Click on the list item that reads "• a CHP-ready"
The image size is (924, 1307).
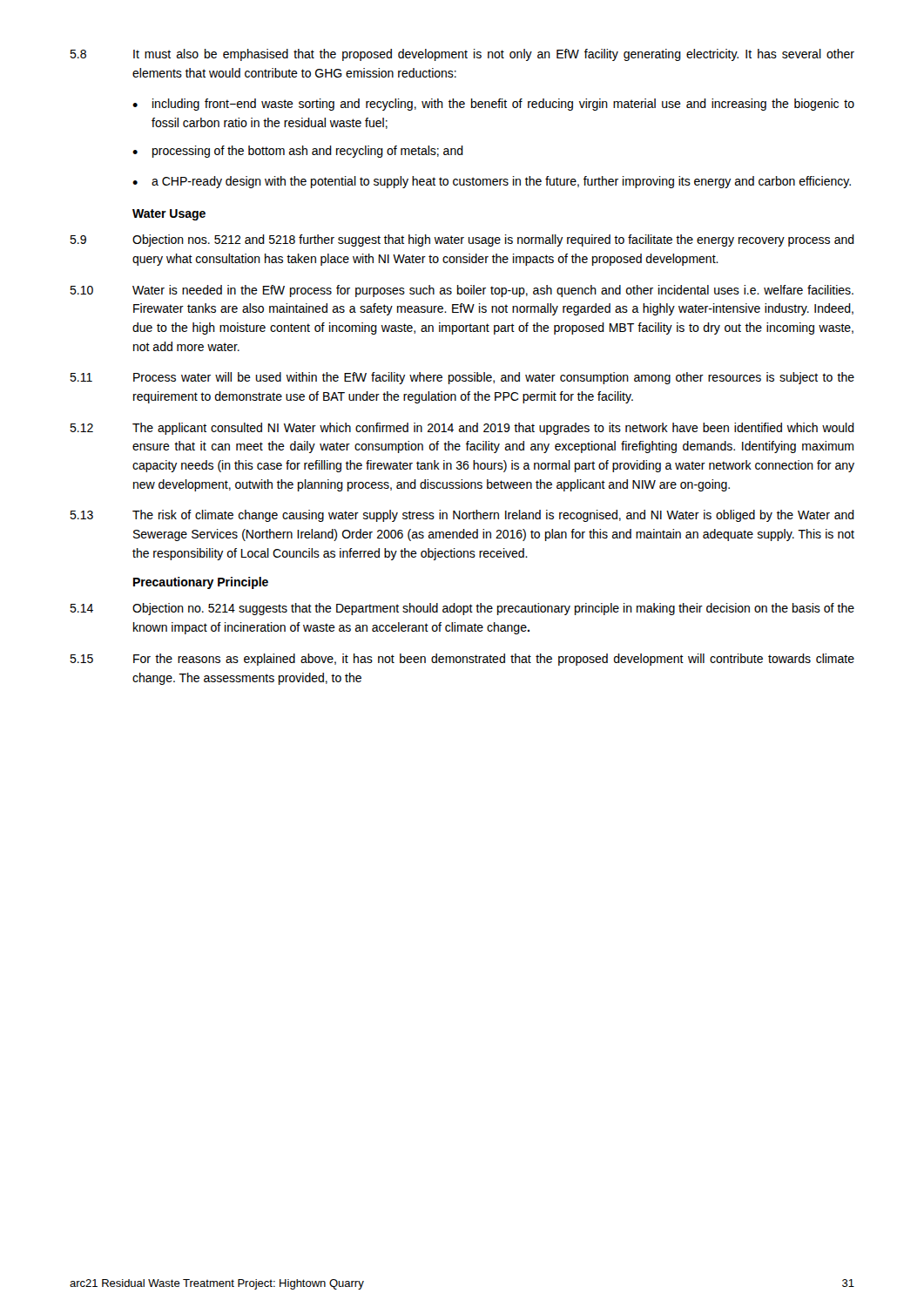click(493, 184)
